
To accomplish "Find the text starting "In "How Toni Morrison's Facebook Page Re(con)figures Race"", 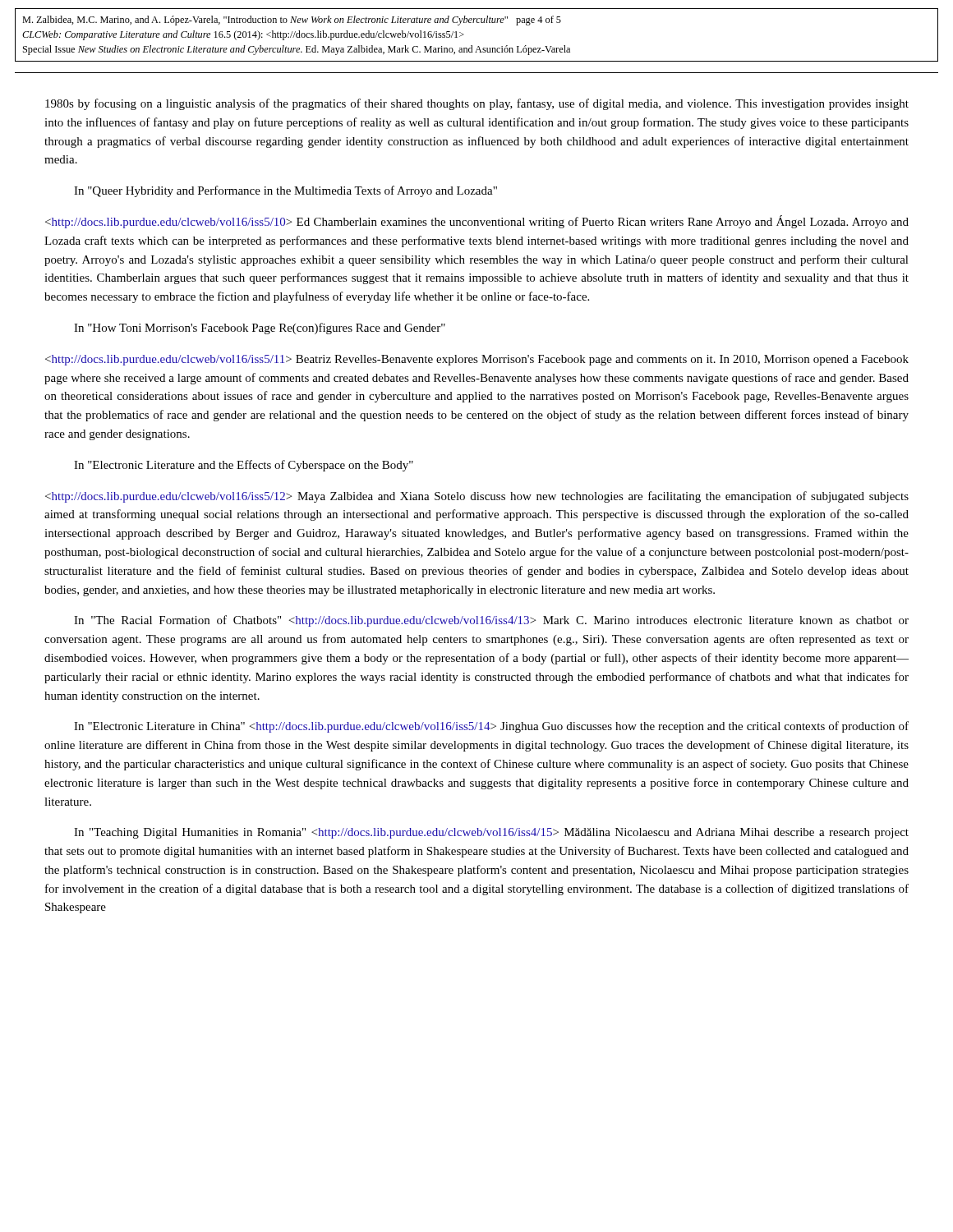I will point(476,381).
